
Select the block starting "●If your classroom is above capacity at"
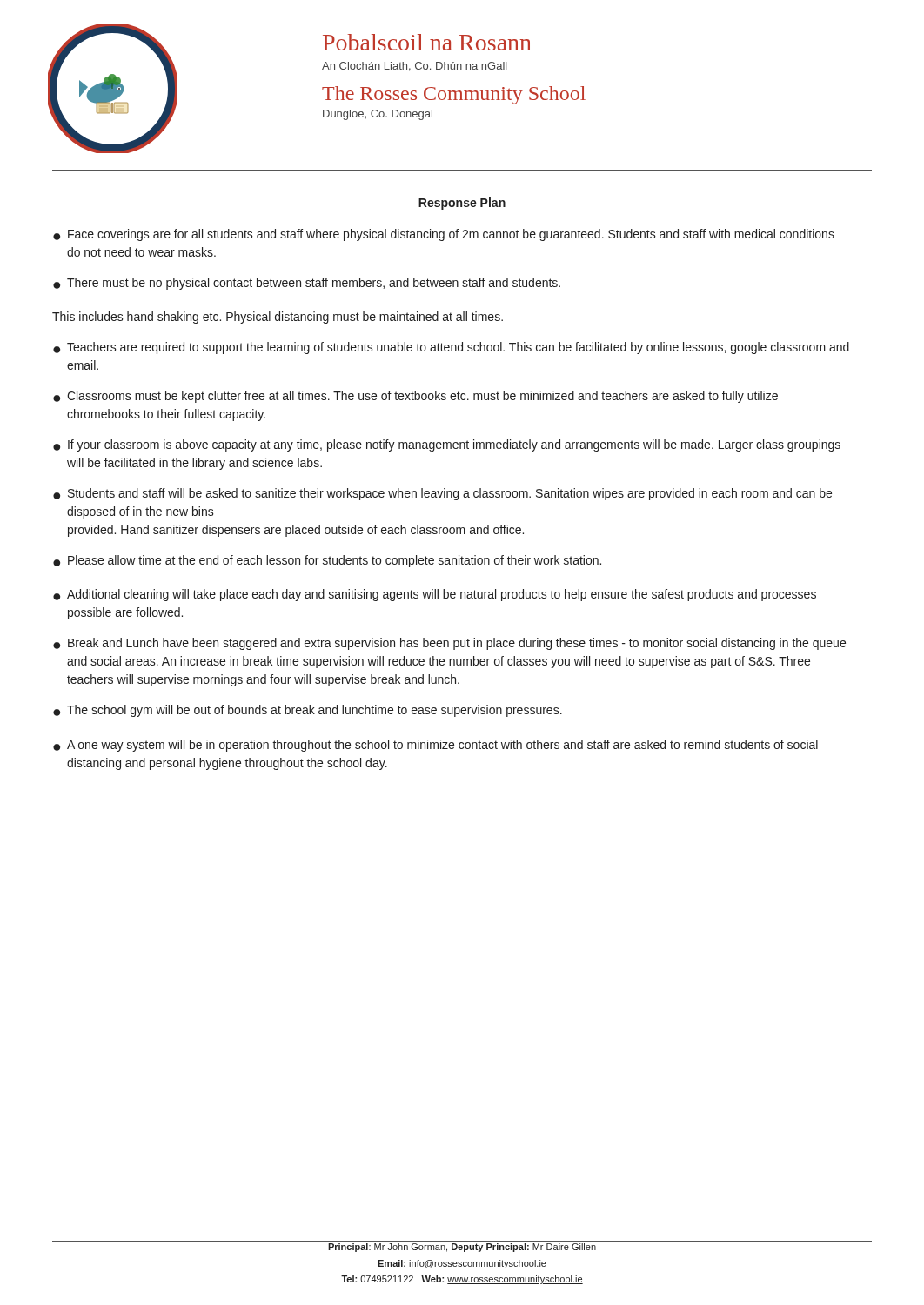coord(451,454)
